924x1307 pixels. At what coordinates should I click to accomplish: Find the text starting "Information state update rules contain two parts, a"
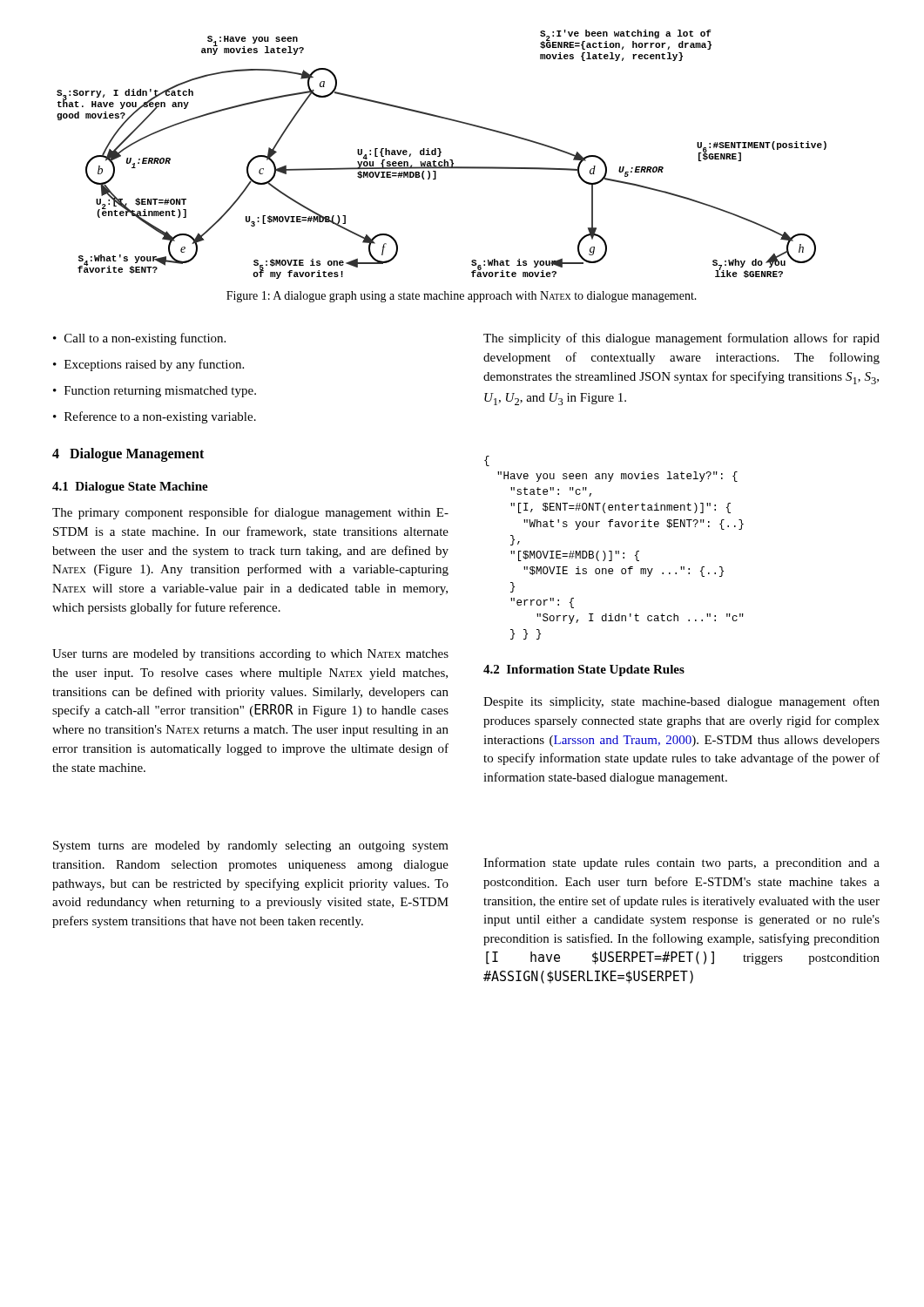(x=681, y=920)
